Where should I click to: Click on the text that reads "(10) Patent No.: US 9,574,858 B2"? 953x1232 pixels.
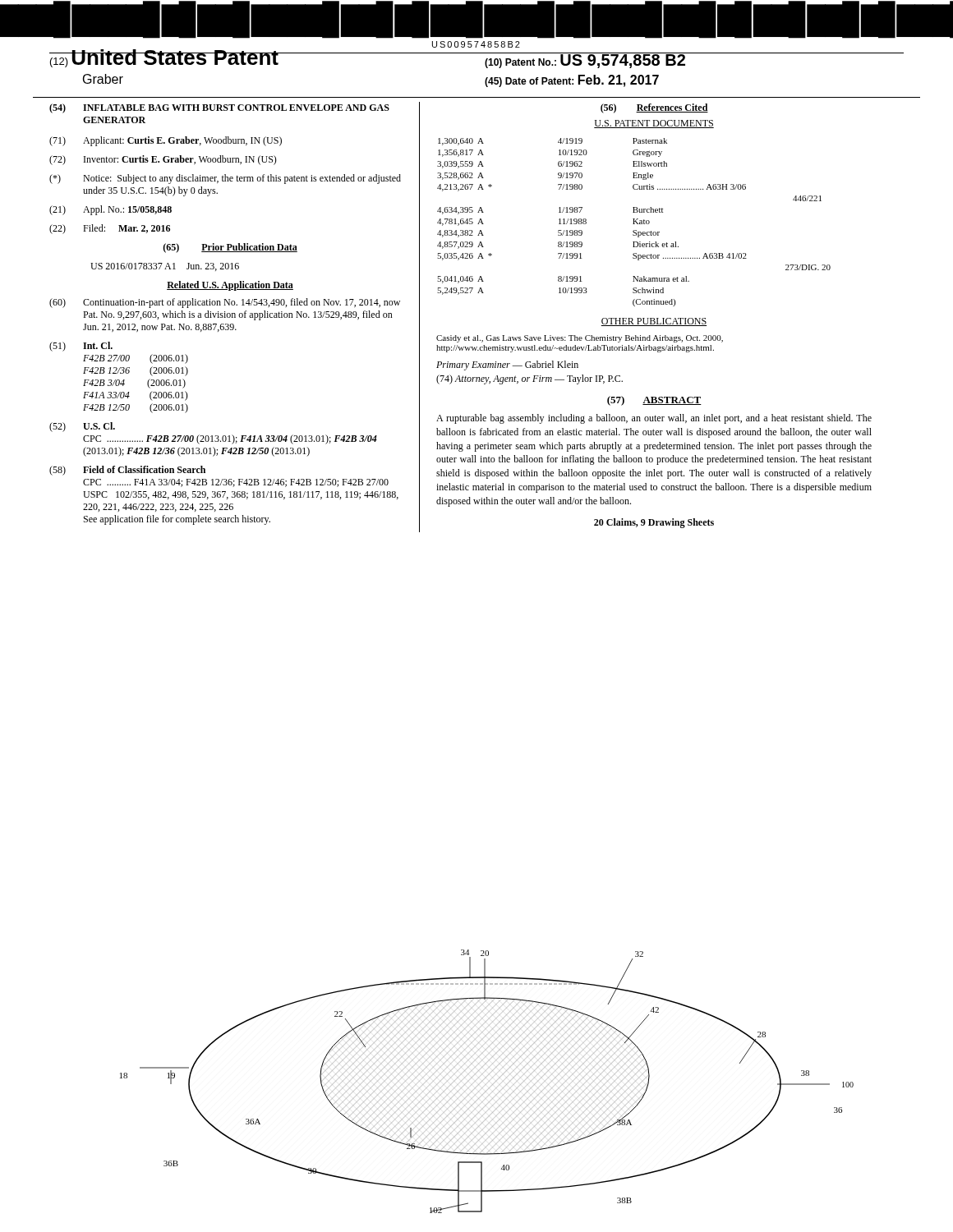click(x=585, y=60)
